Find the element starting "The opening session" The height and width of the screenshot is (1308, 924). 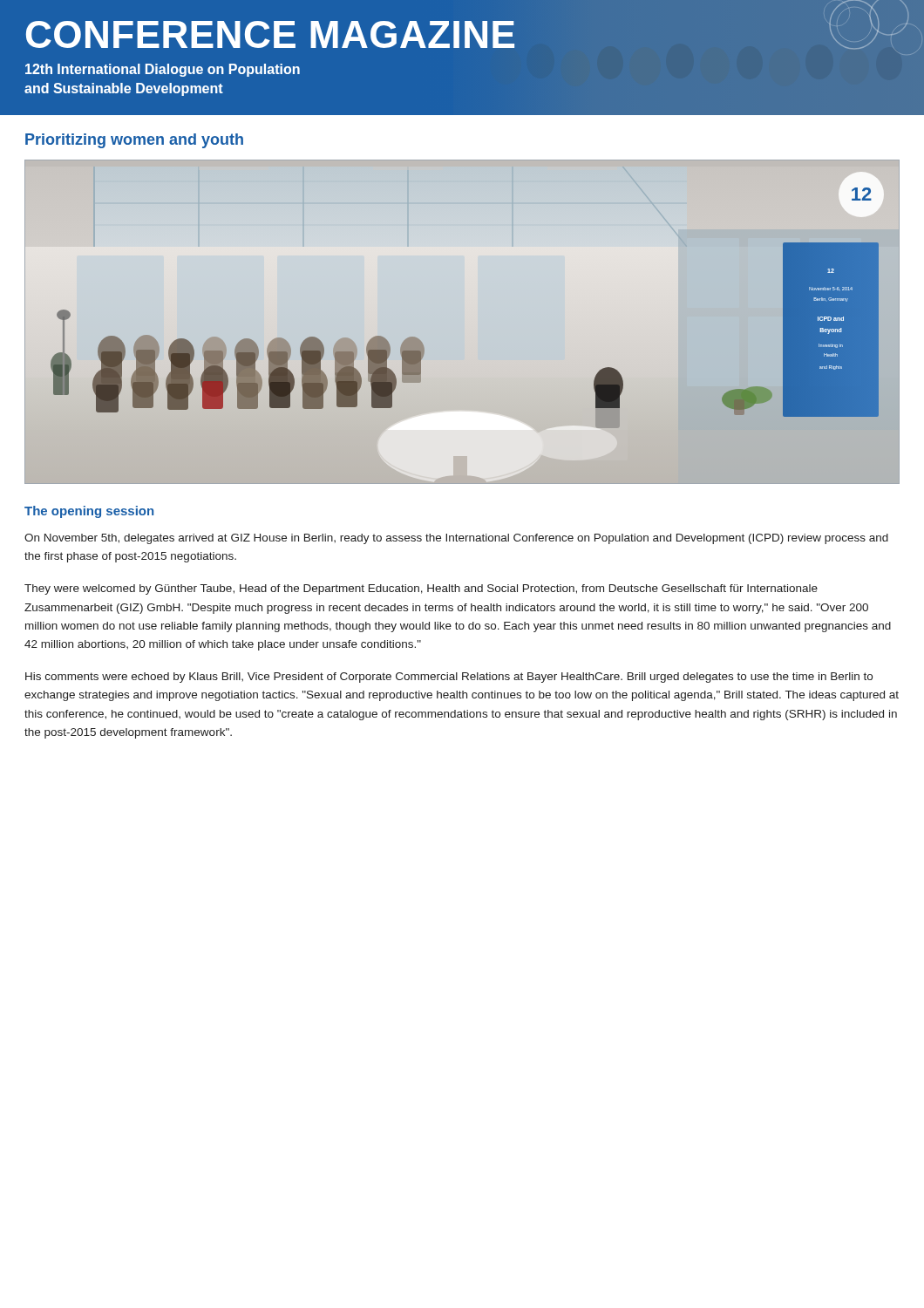89,511
